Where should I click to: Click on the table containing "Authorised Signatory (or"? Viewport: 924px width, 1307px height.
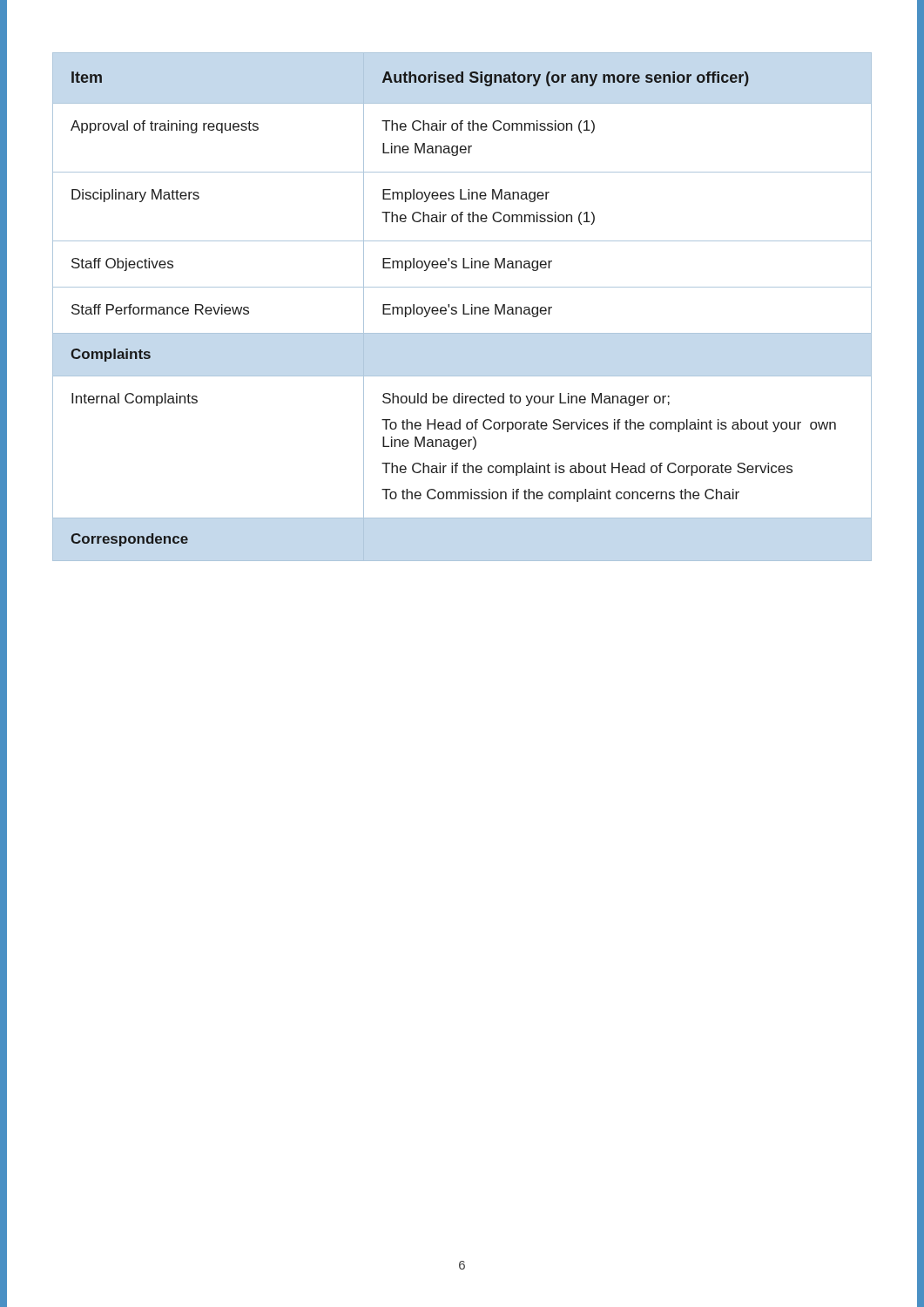462,307
